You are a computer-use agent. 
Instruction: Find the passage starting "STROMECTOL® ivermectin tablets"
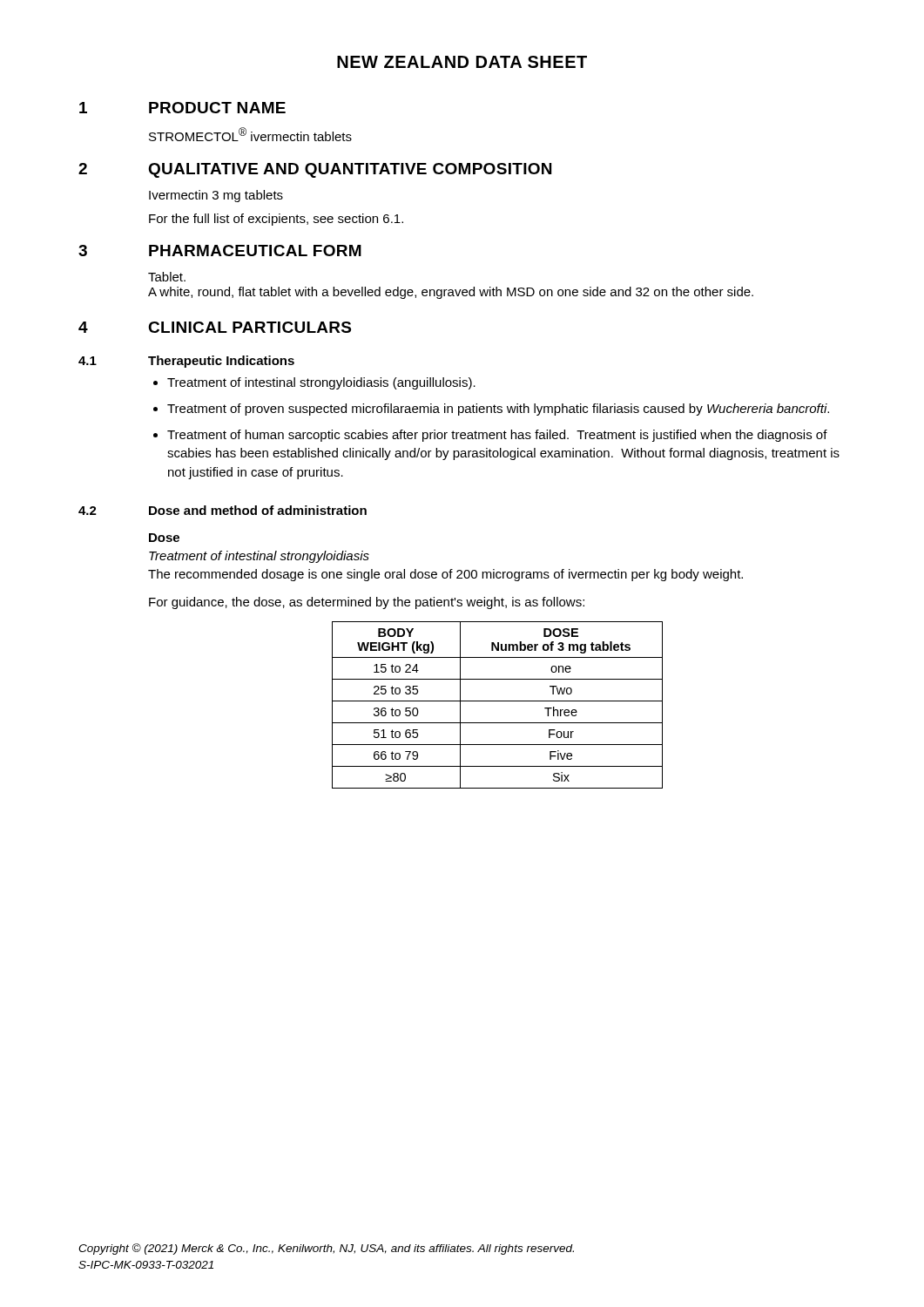coord(250,135)
